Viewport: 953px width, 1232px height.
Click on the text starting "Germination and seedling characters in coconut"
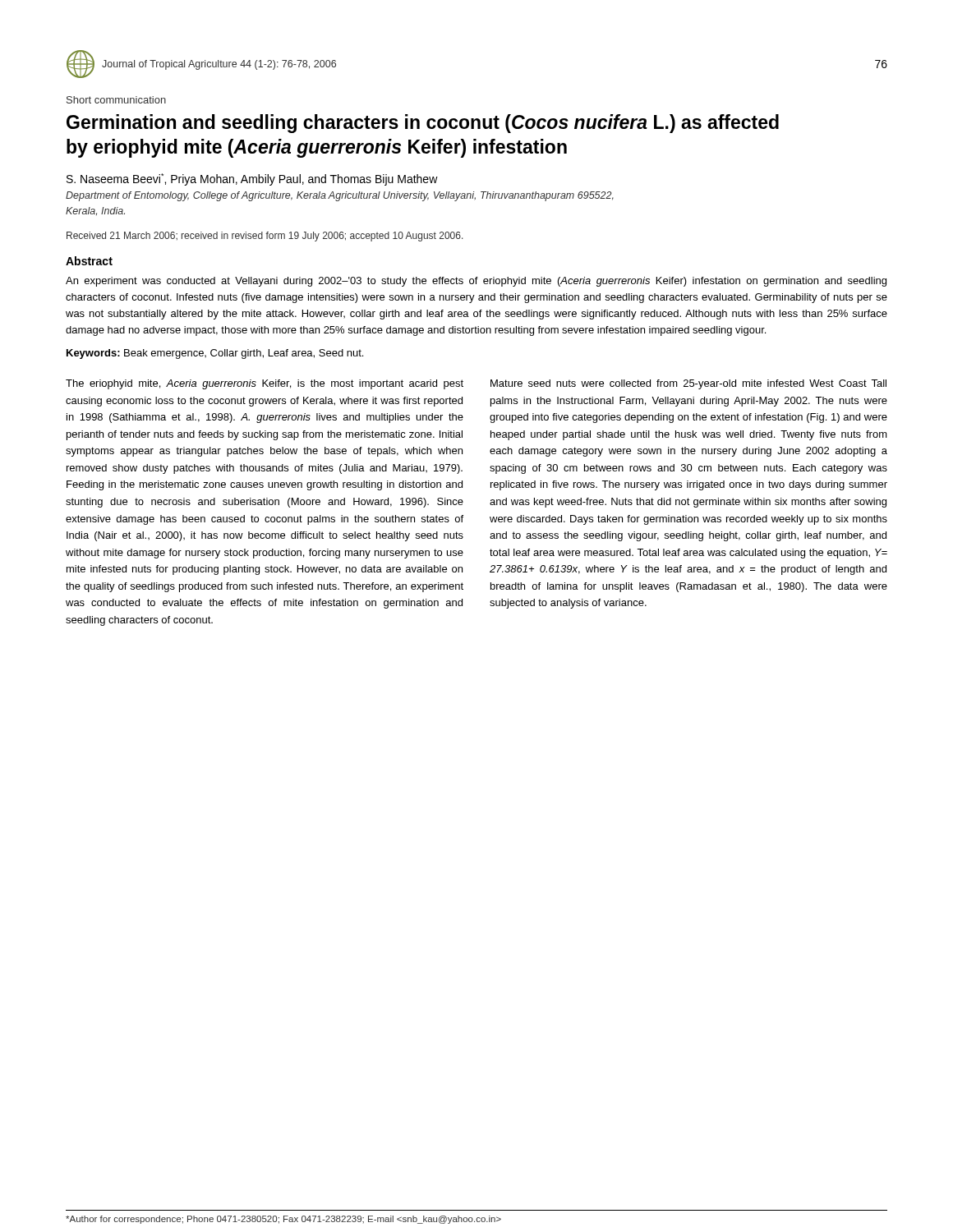coord(423,135)
